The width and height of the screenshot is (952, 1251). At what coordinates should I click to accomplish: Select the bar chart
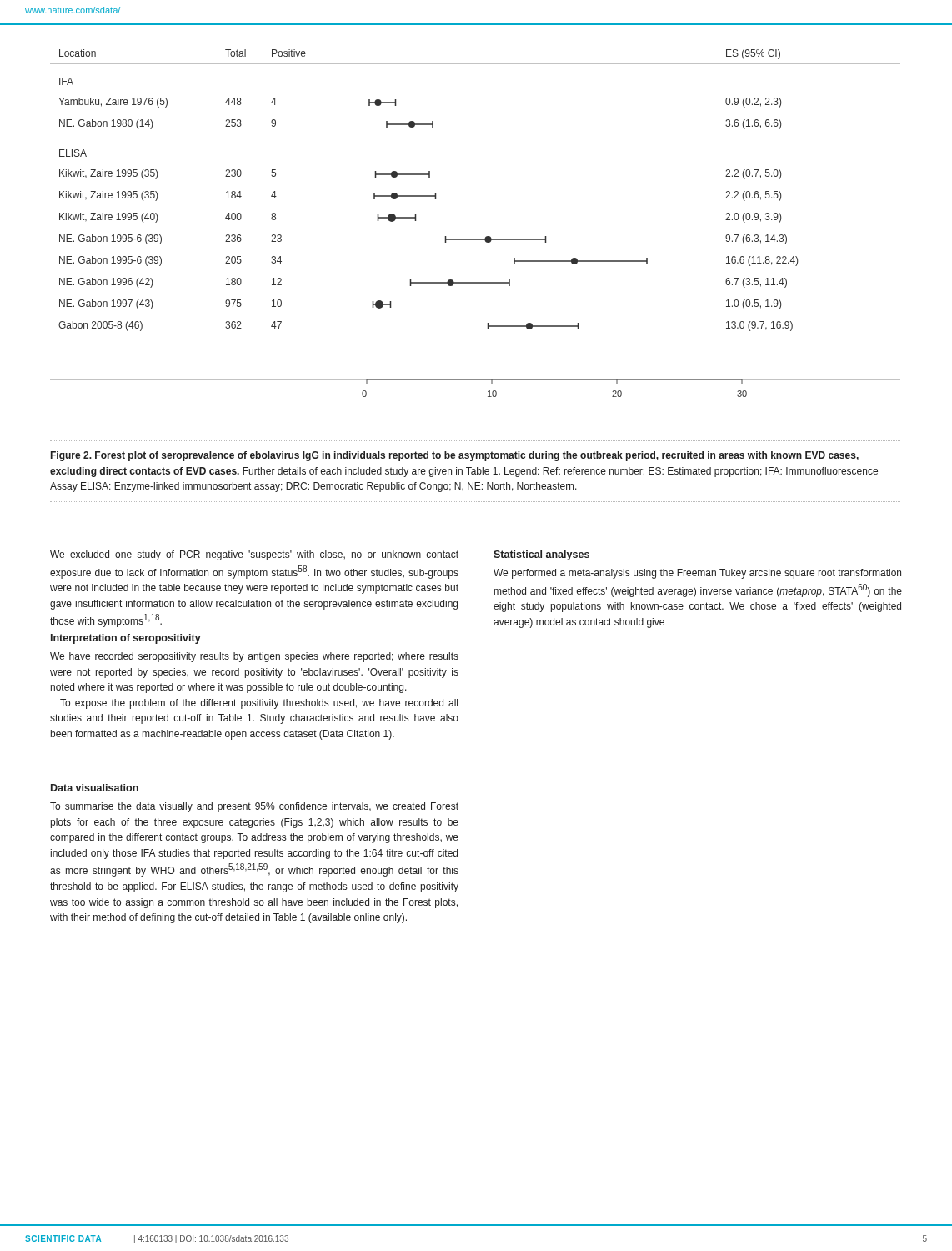point(475,229)
